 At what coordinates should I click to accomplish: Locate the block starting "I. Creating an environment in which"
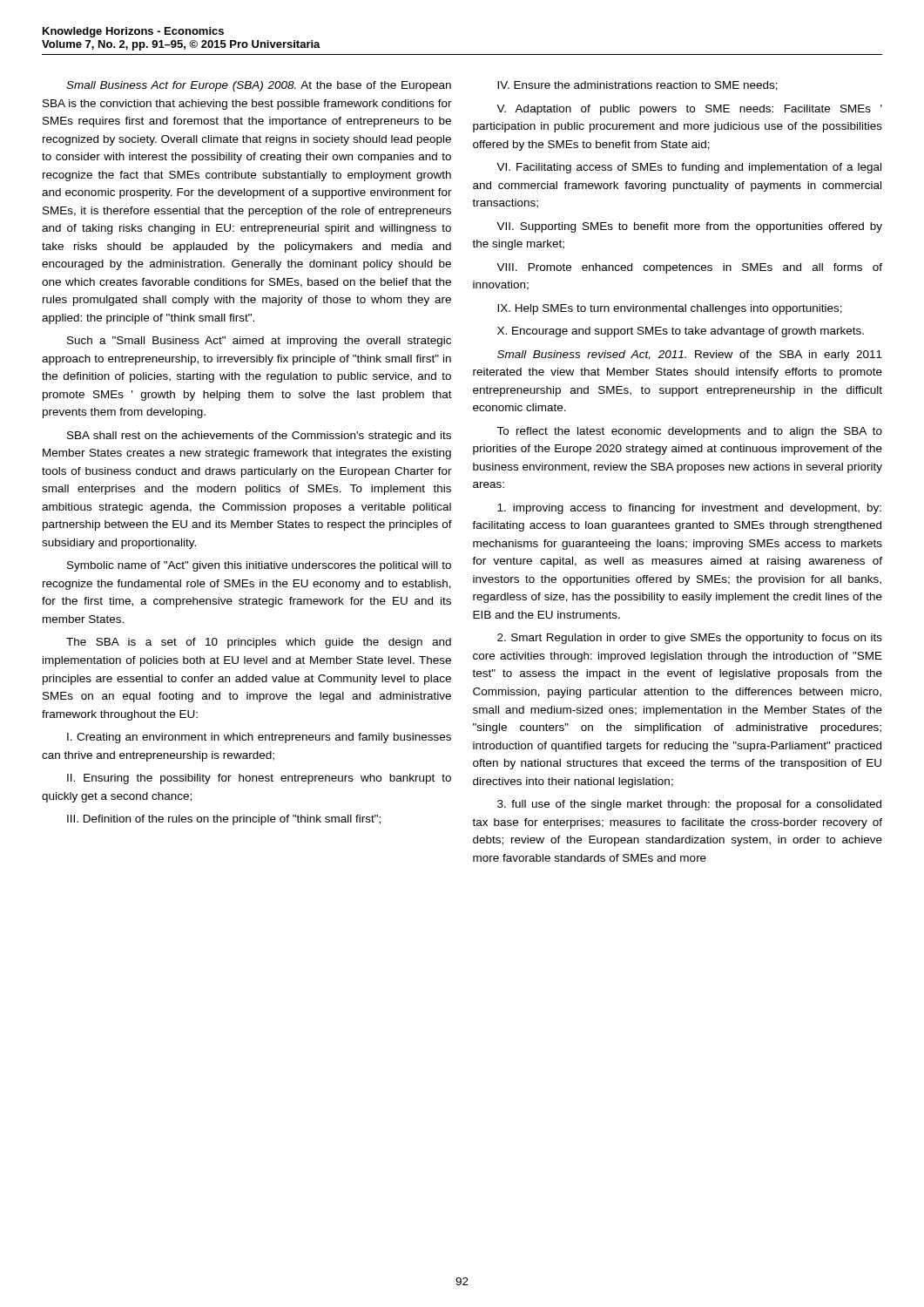(x=247, y=746)
